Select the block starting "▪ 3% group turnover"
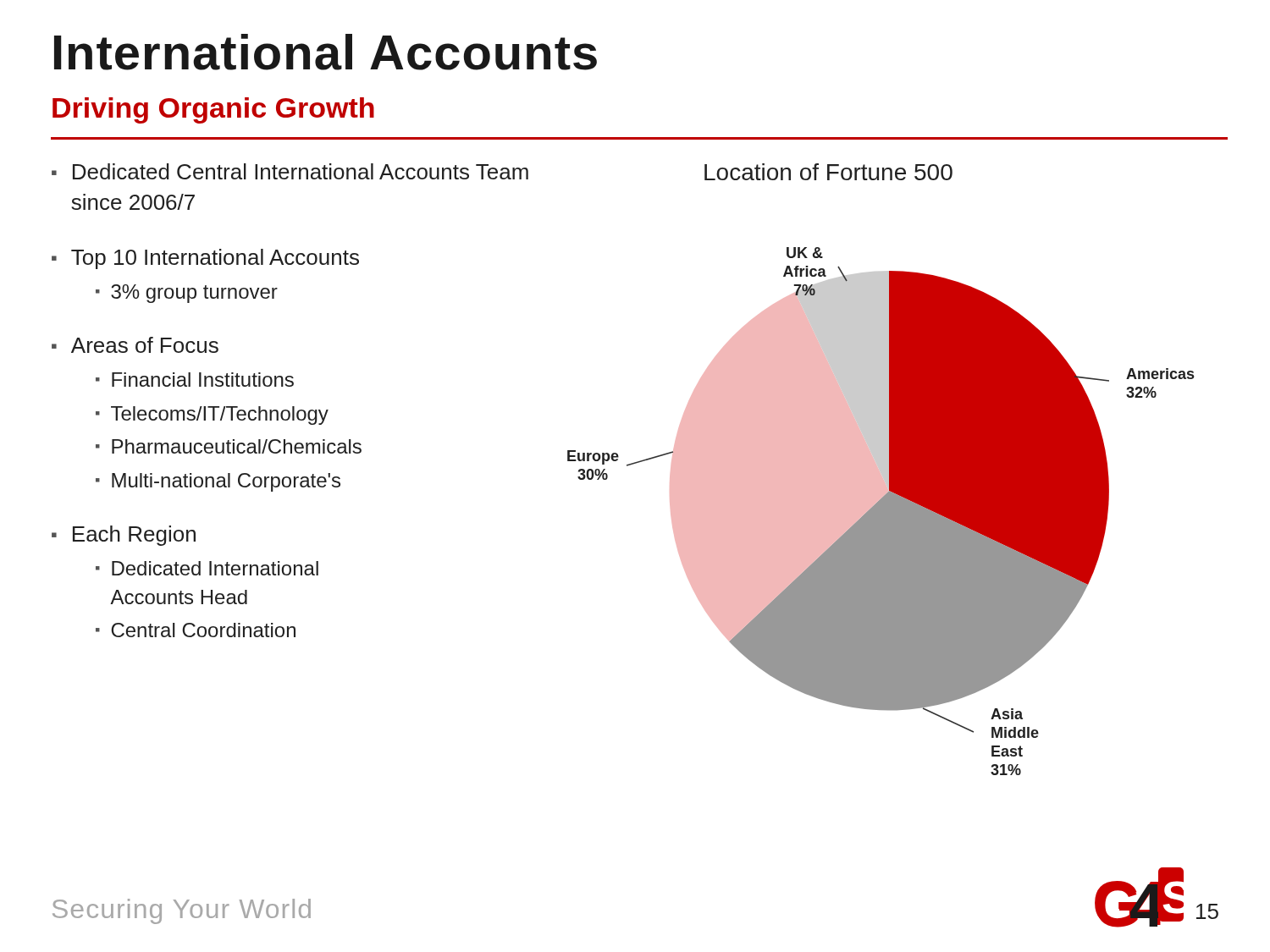Image resolution: width=1270 pixels, height=952 pixels. pos(186,292)
